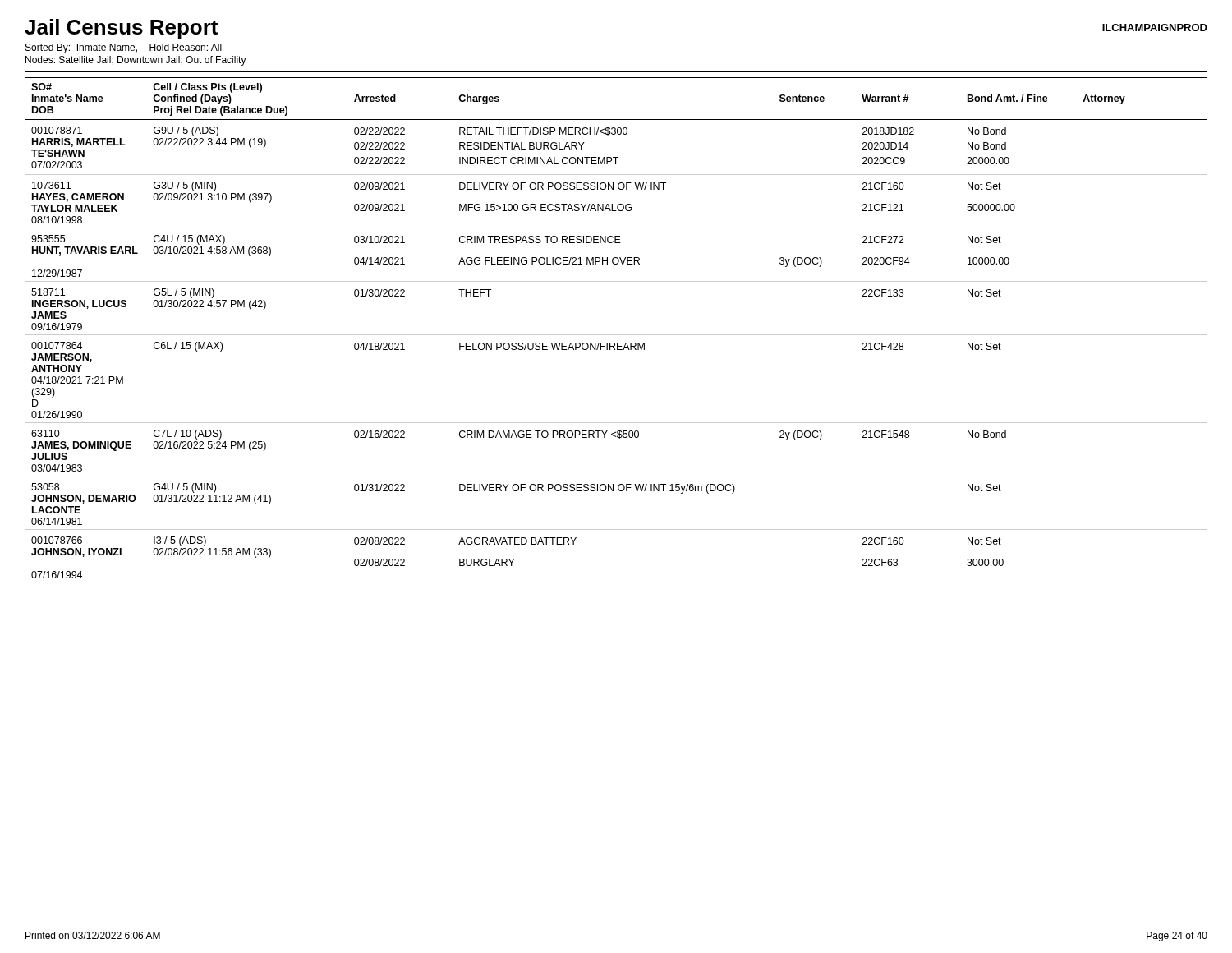1232x953 pixels.
Task: Point to the block beginning "Nodes: Satellite Jail; Downtown Jail; Out"
Action: tap(135, 60)
